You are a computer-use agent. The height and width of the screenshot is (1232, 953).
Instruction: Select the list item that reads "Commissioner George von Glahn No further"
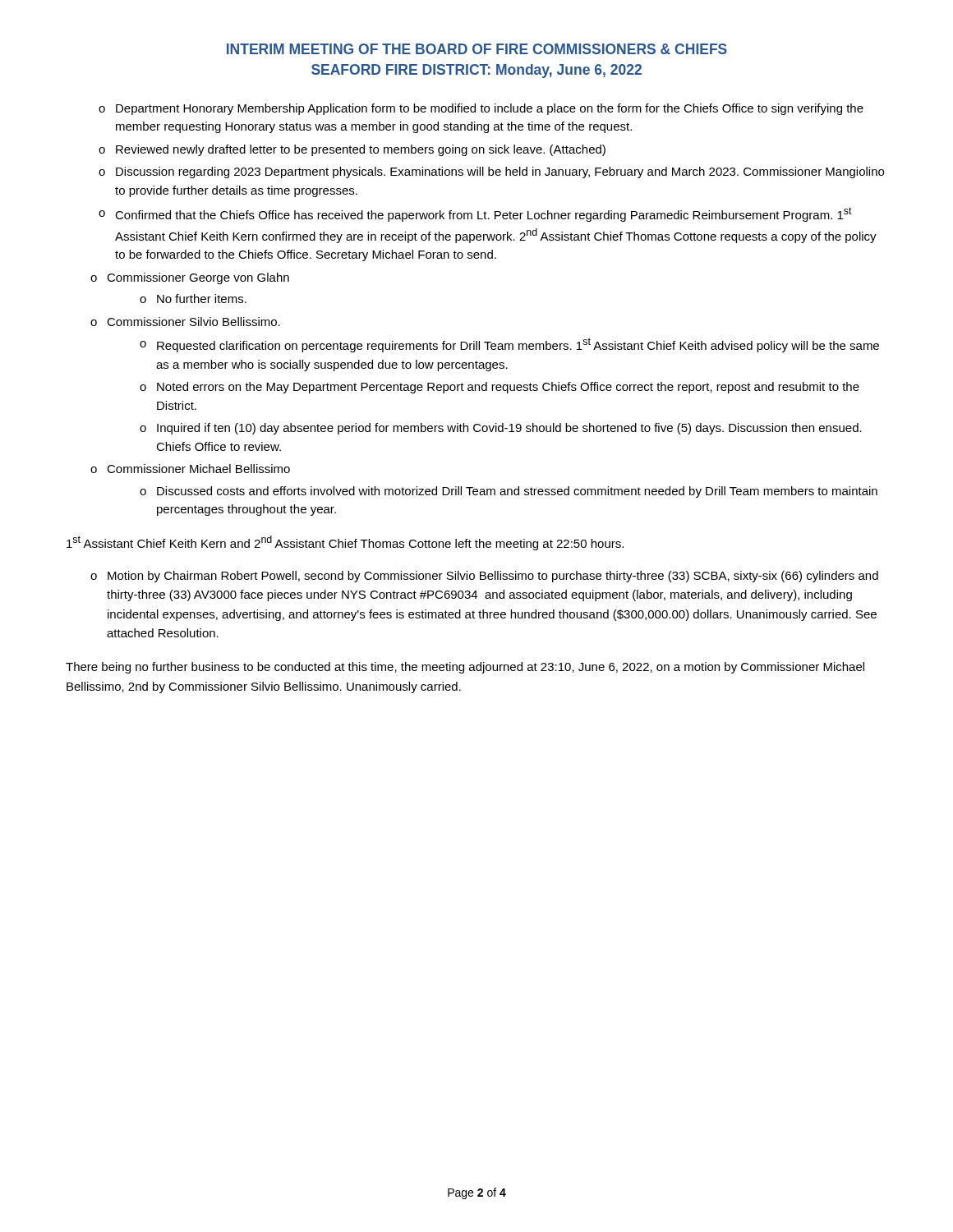(x=198, y=278)
